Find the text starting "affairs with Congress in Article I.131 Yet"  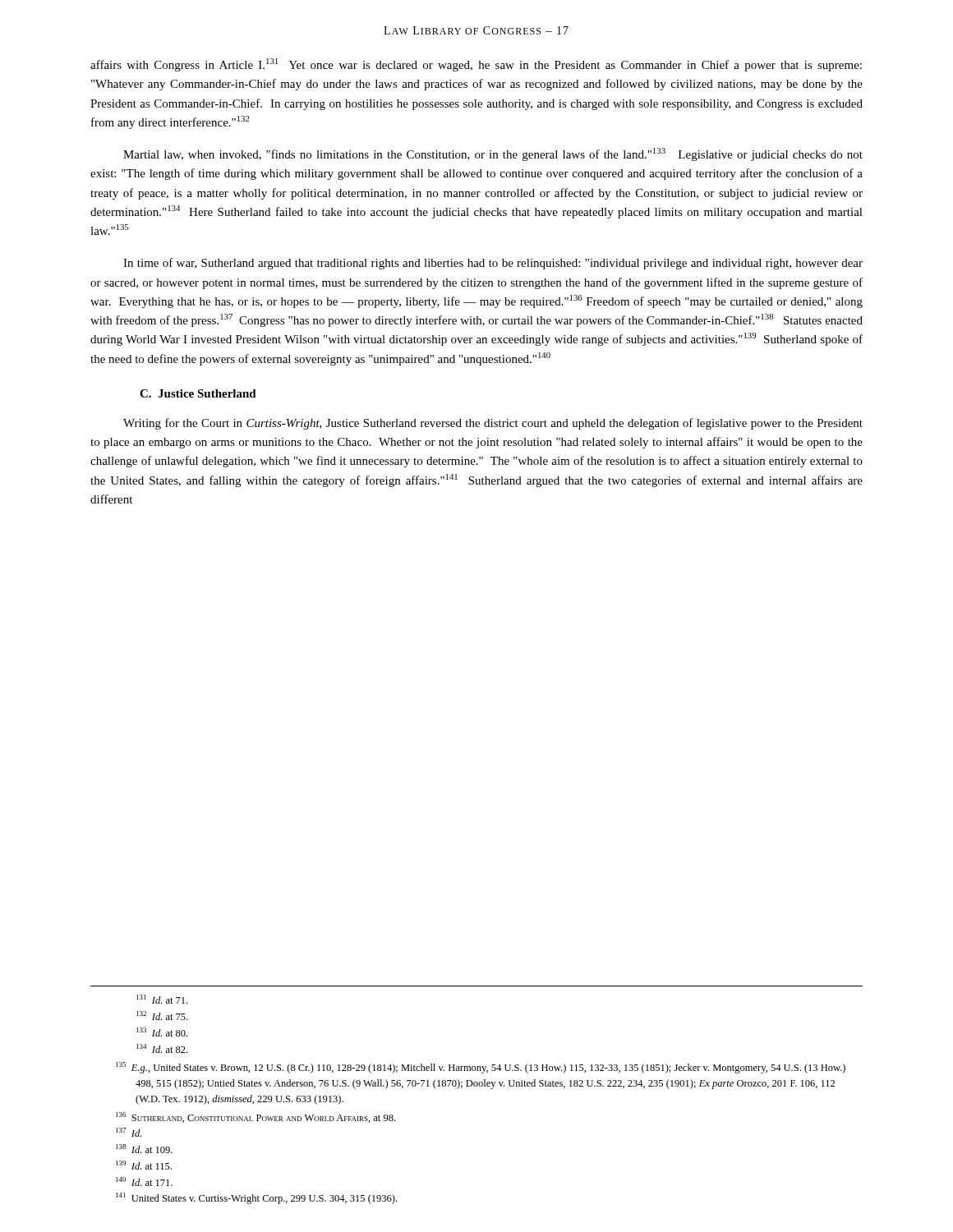[476, 94]
